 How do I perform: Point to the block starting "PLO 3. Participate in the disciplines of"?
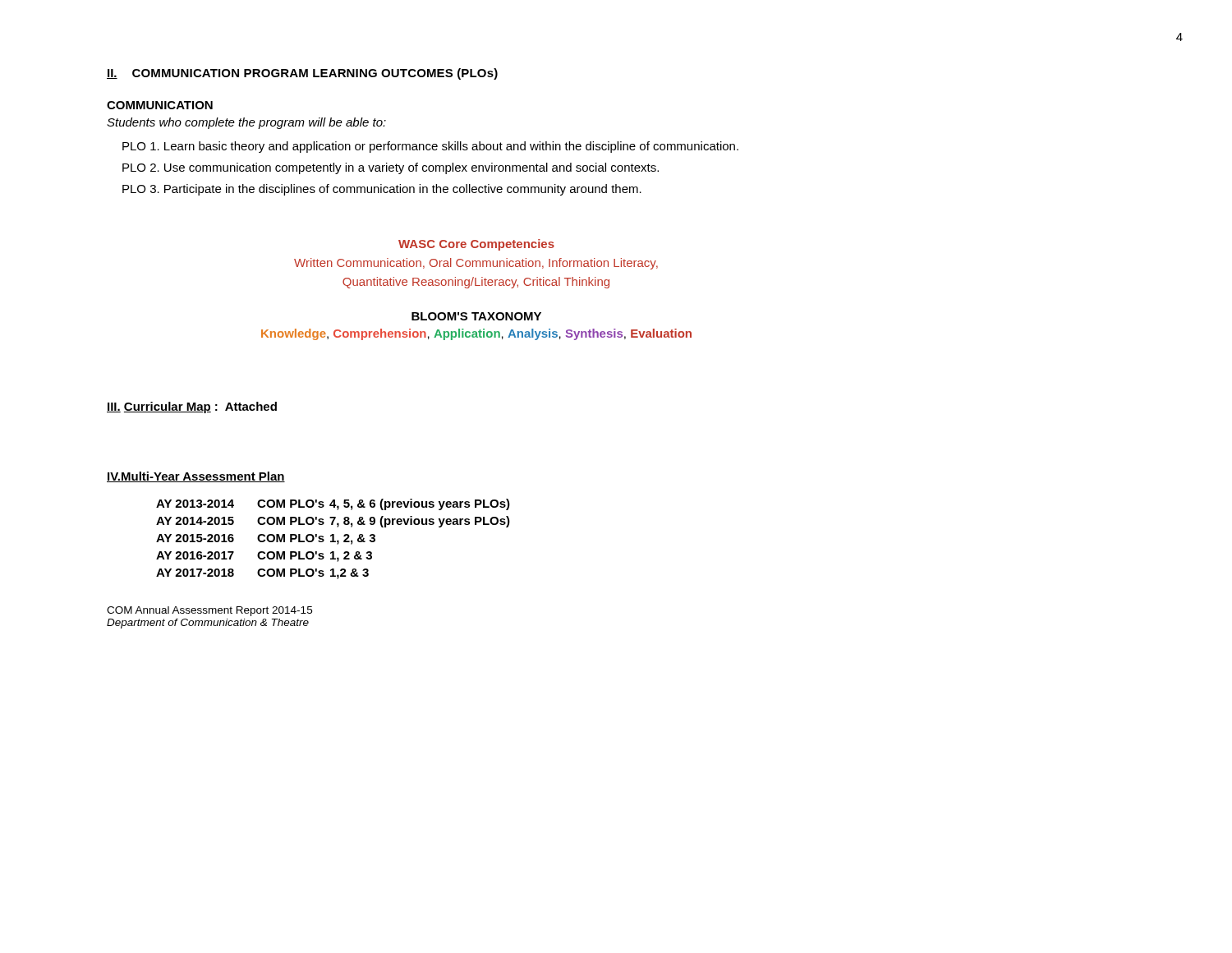click(382, 188)
